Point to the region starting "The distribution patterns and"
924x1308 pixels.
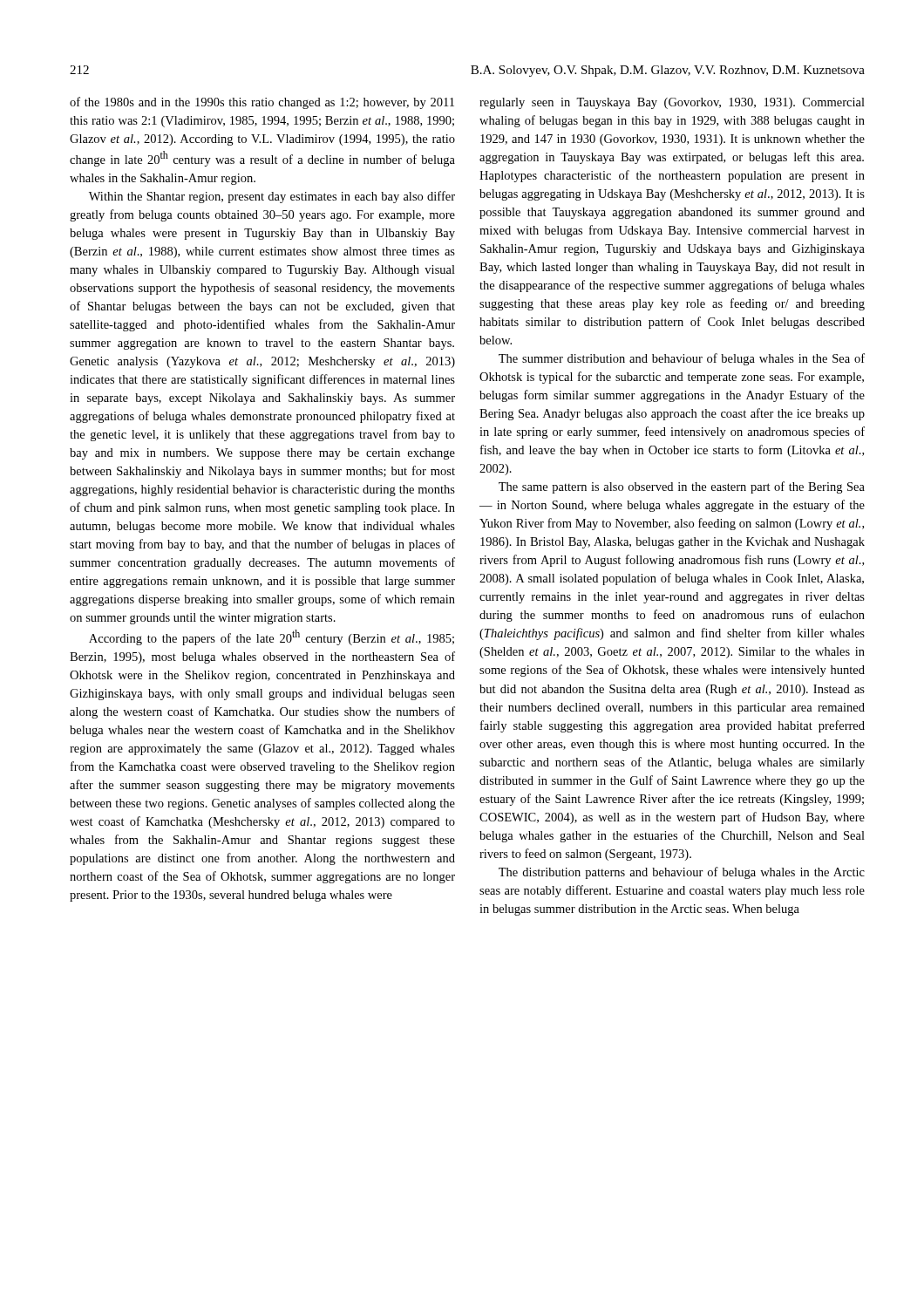pyautogui.click(x=672, y=890)
